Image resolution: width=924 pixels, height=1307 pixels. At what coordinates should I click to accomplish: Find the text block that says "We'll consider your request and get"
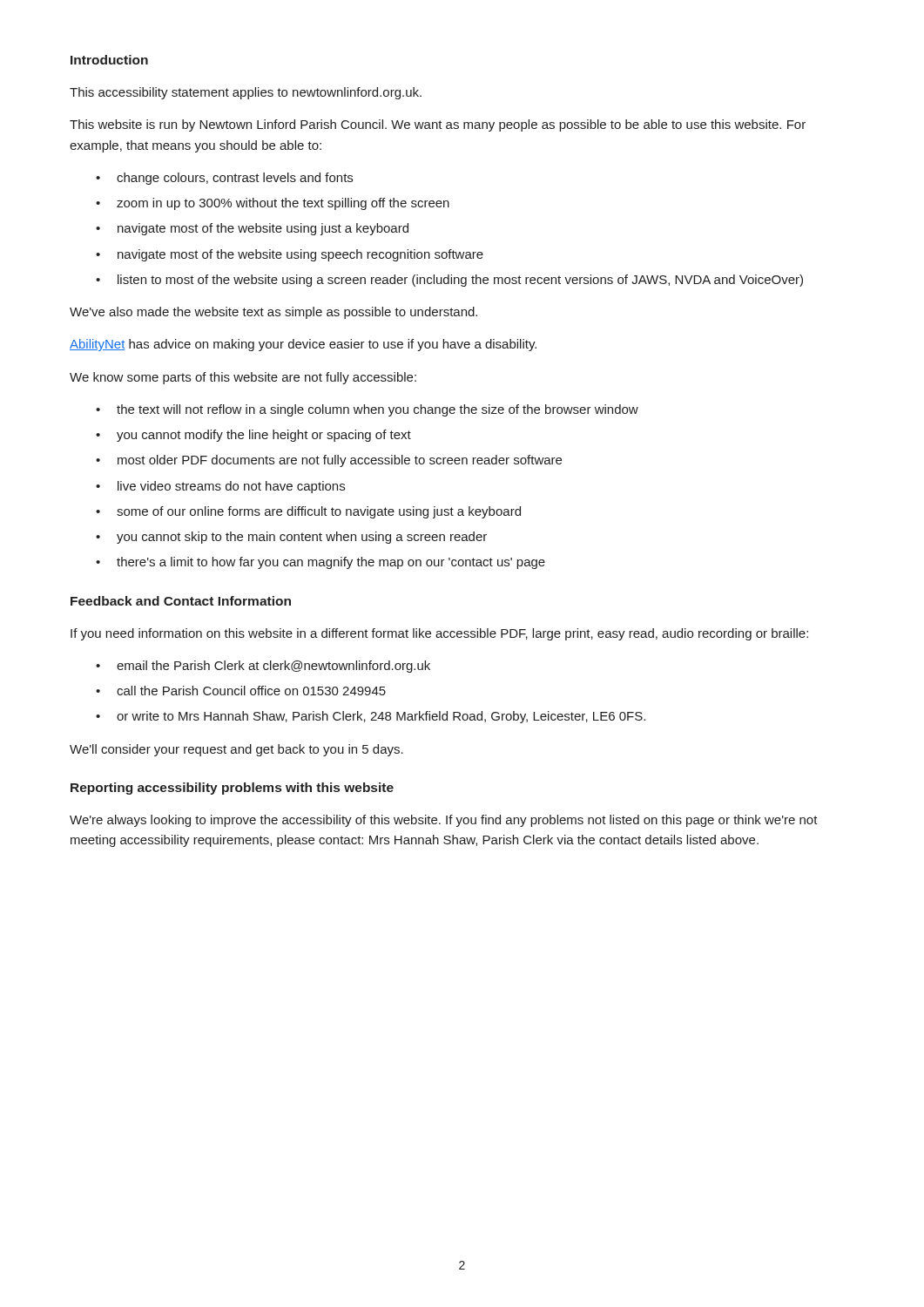237,748
